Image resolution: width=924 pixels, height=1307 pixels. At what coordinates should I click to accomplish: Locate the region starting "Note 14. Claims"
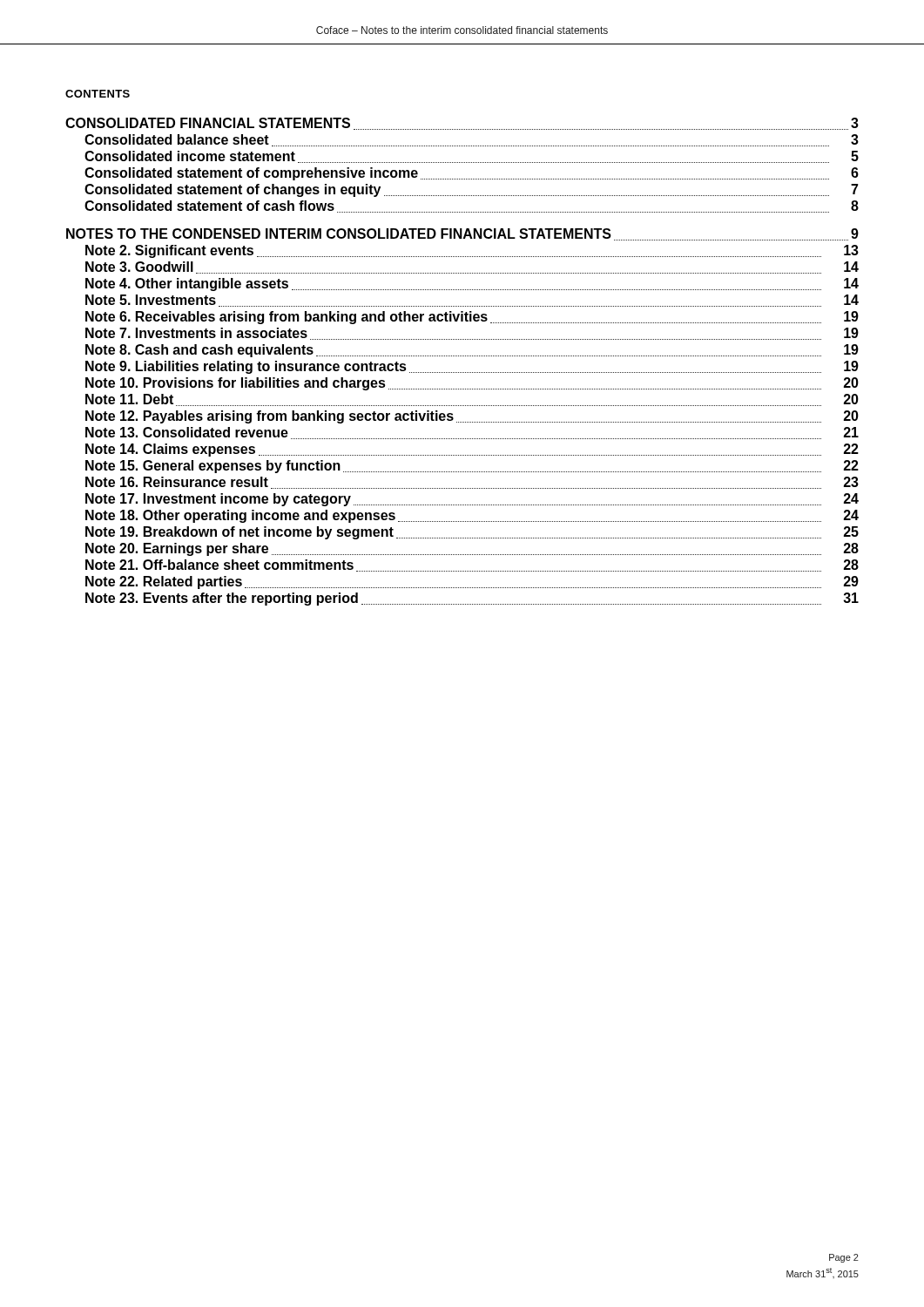point(462,450)
